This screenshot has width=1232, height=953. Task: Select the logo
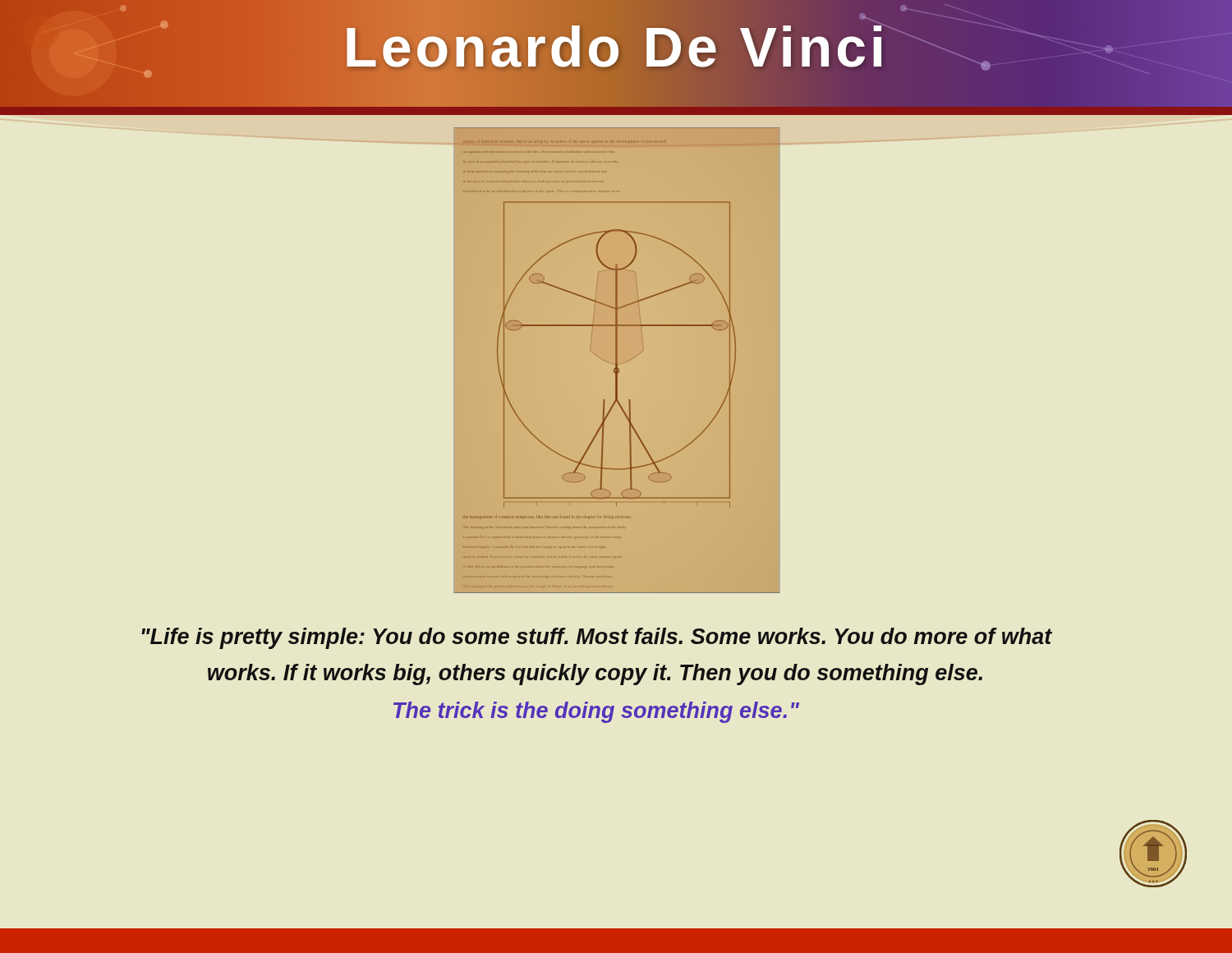click(x=1153, y=854)
